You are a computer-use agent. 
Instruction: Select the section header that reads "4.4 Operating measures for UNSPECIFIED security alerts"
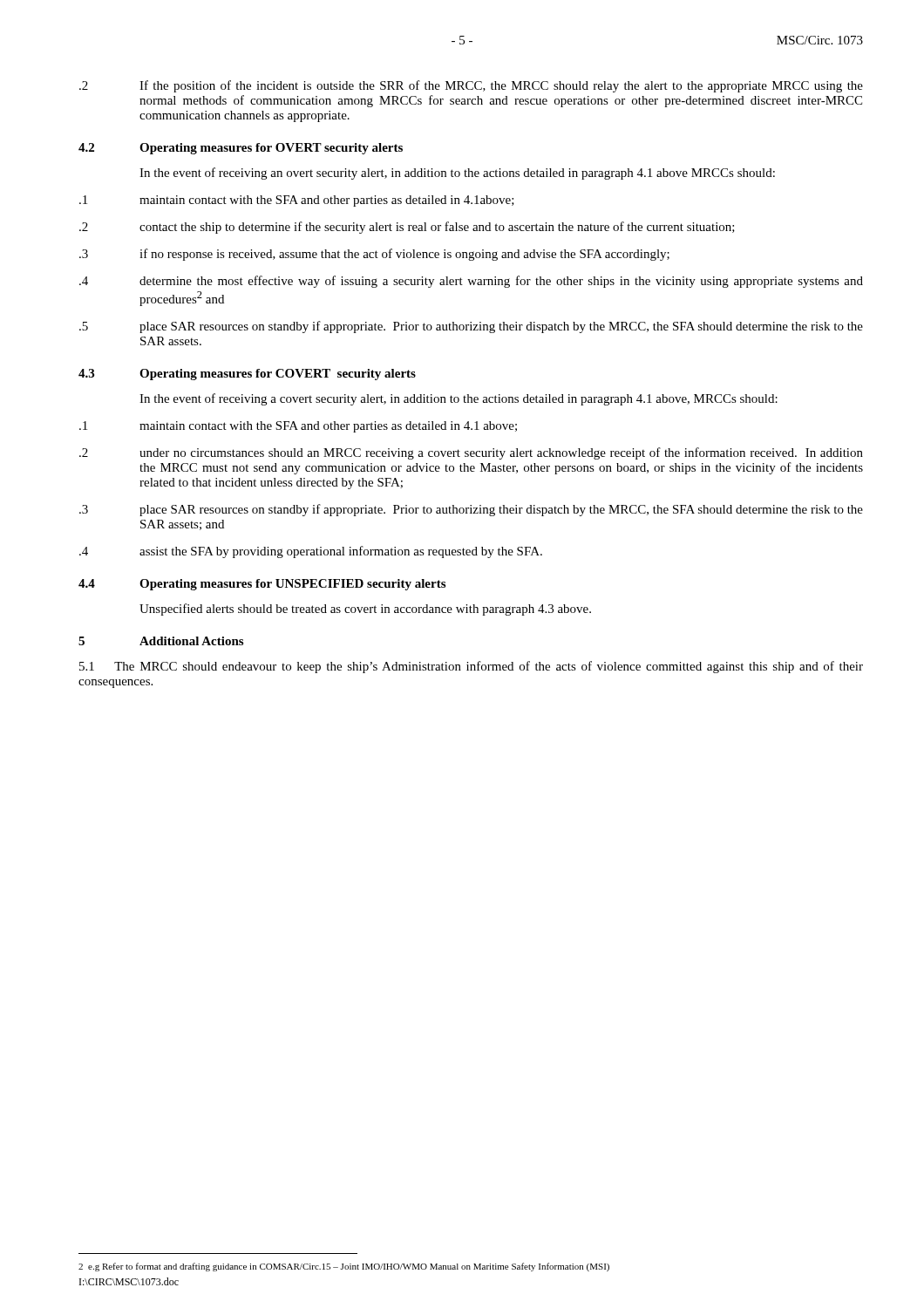(x=262, y=584)
